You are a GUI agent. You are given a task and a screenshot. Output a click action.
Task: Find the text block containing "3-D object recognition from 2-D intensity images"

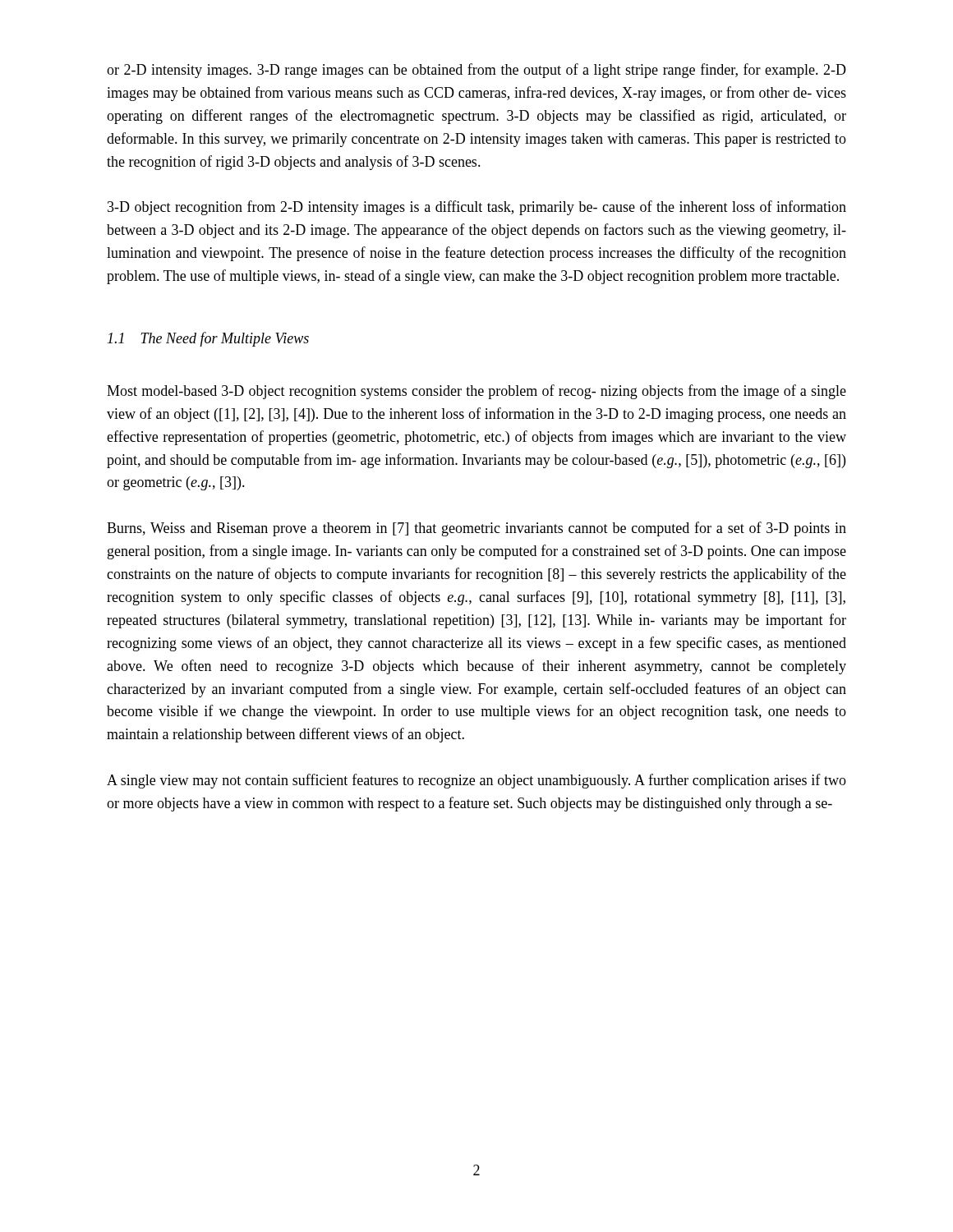(x=476, y=242)
